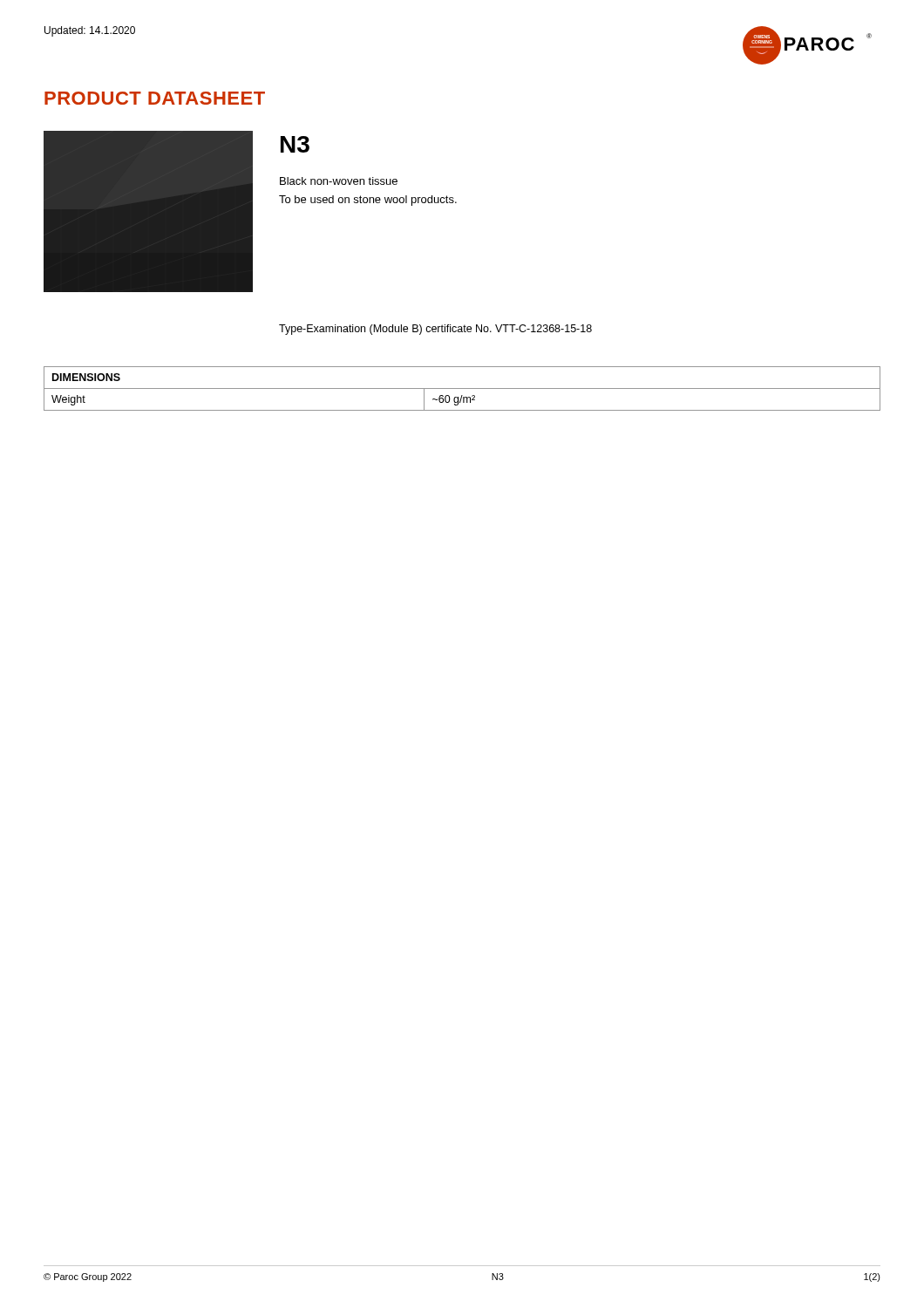
Task: Locate the text that says "Black non-woven tissue"
Action: [x=338, y=181]
